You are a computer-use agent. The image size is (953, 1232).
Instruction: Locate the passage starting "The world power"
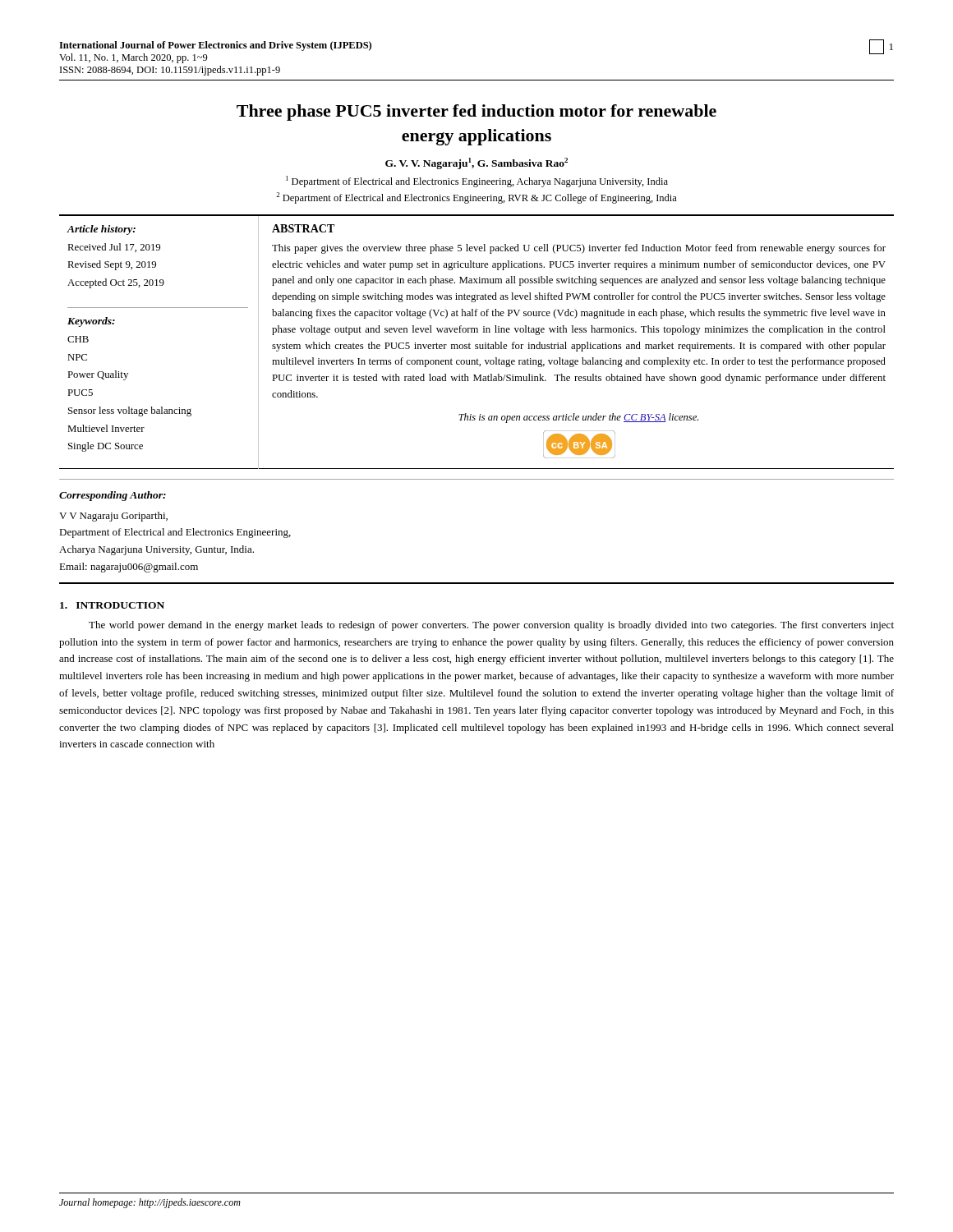point(476,684)
